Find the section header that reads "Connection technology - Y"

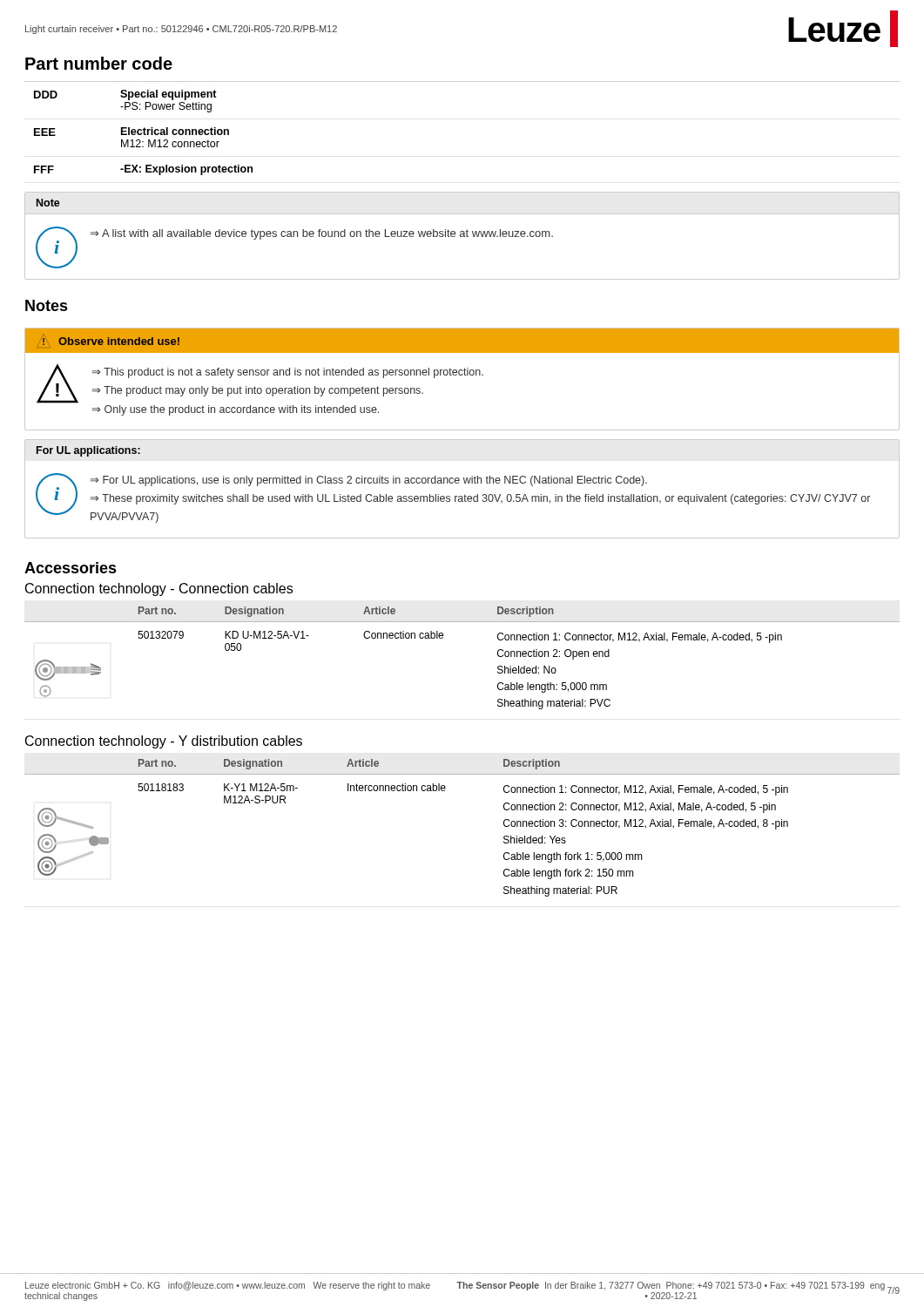tap(164, 741)
